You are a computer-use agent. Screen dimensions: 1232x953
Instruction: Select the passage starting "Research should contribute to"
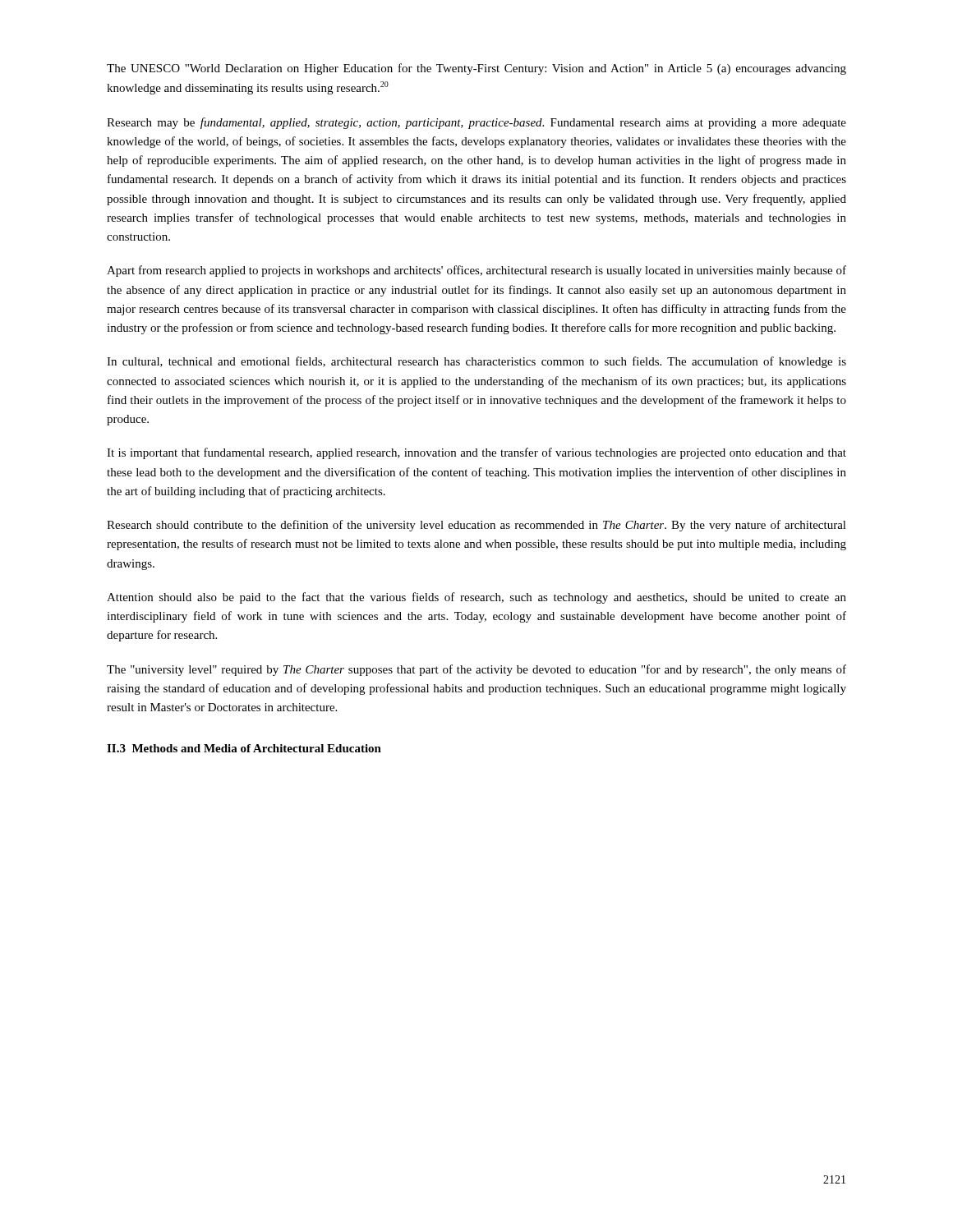[476, 544]
